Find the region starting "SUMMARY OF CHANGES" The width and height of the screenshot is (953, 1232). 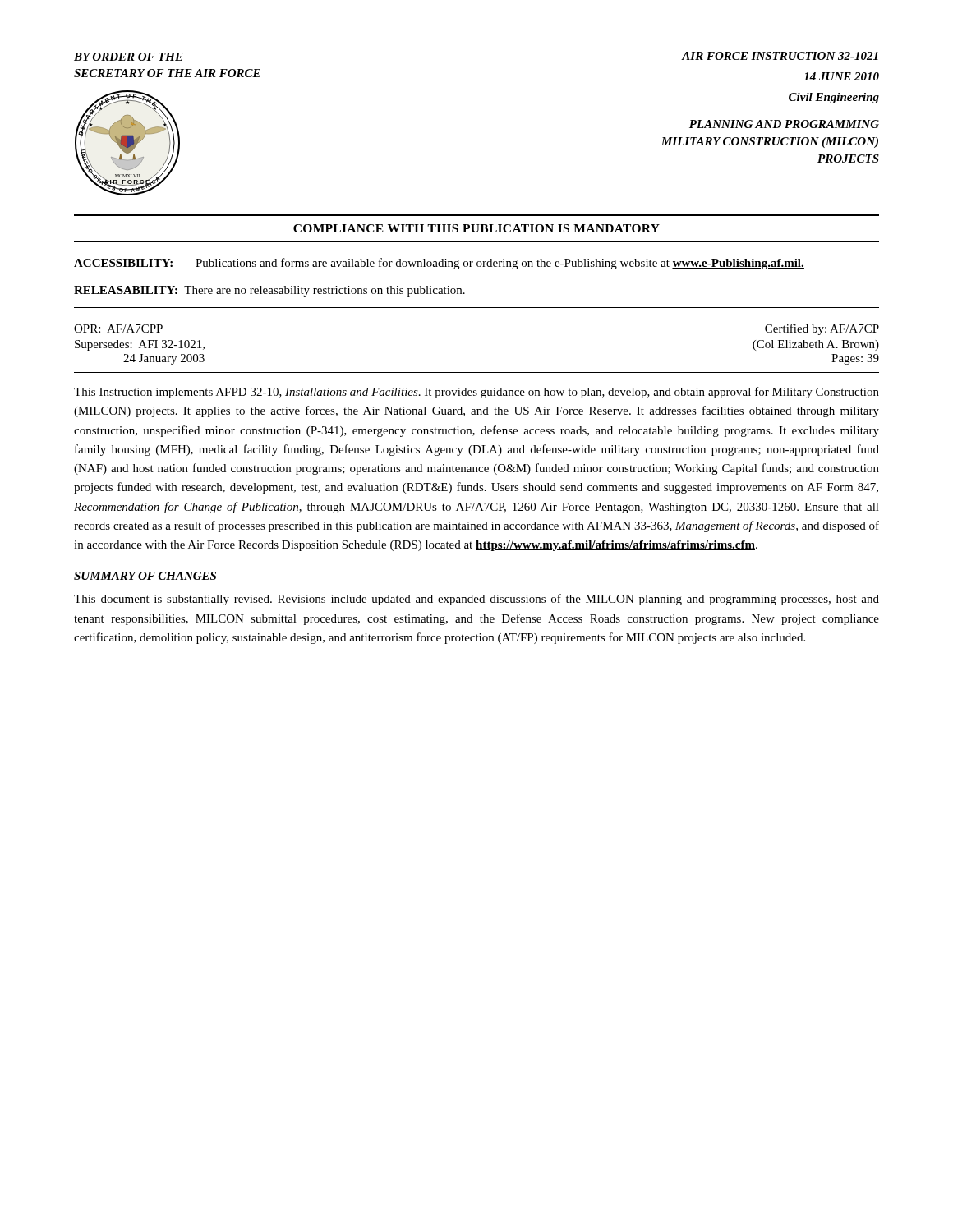[x=145, y=576]
